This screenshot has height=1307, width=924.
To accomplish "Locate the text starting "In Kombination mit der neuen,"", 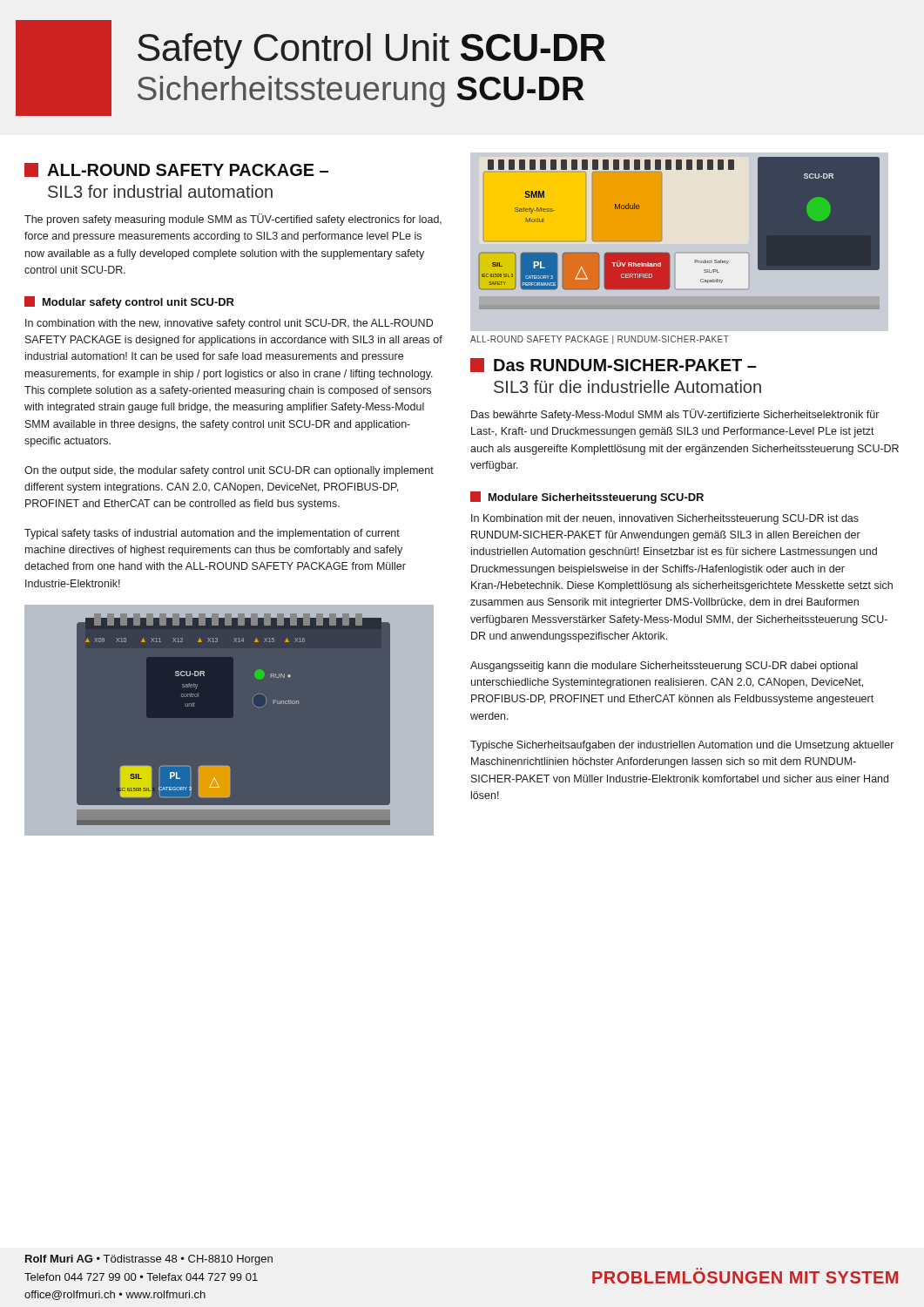I will point(682,577).
